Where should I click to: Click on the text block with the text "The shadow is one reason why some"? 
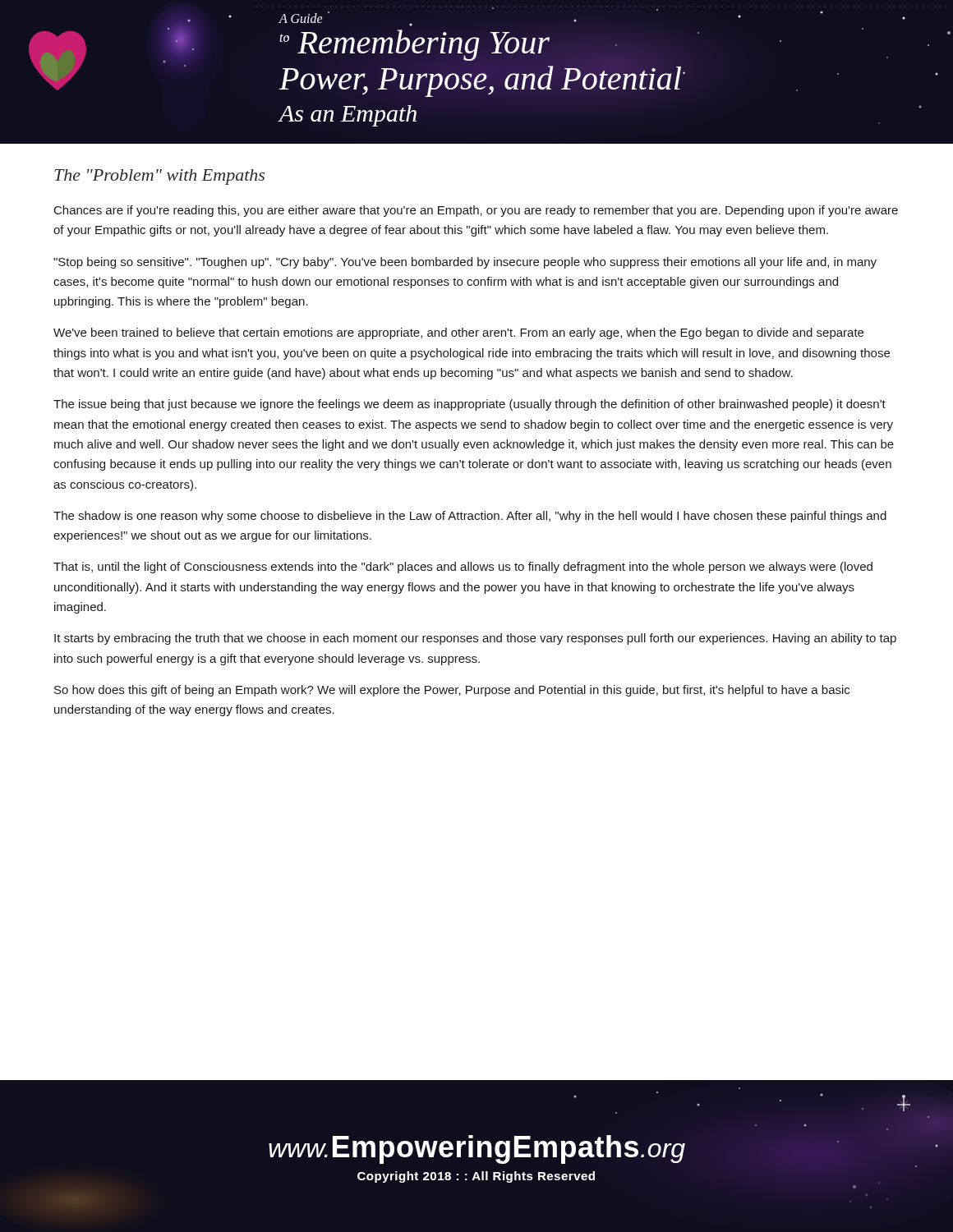(x=470, y=525)
